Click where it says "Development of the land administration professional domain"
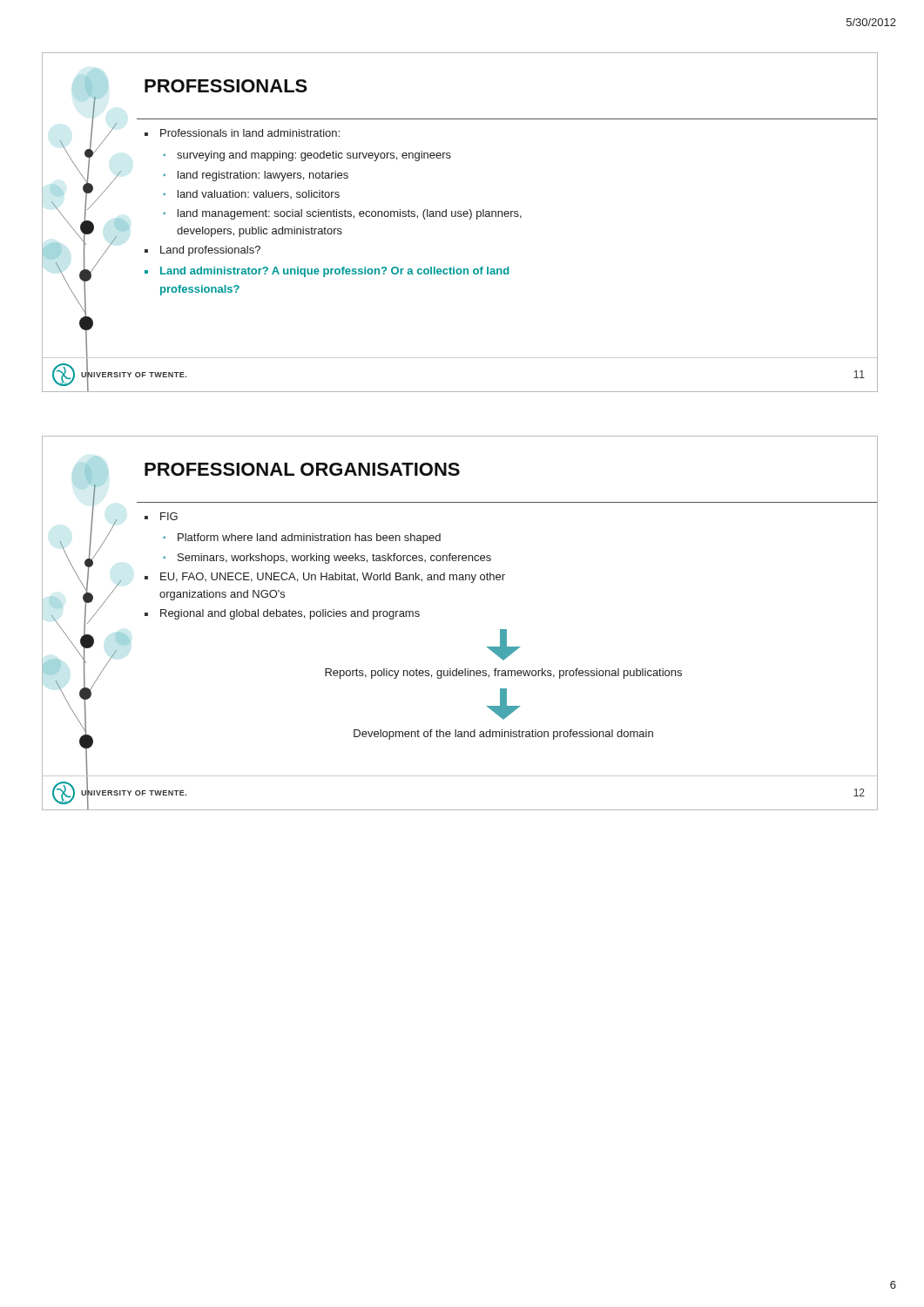The image size is (924, 1307). coord(503,734)
